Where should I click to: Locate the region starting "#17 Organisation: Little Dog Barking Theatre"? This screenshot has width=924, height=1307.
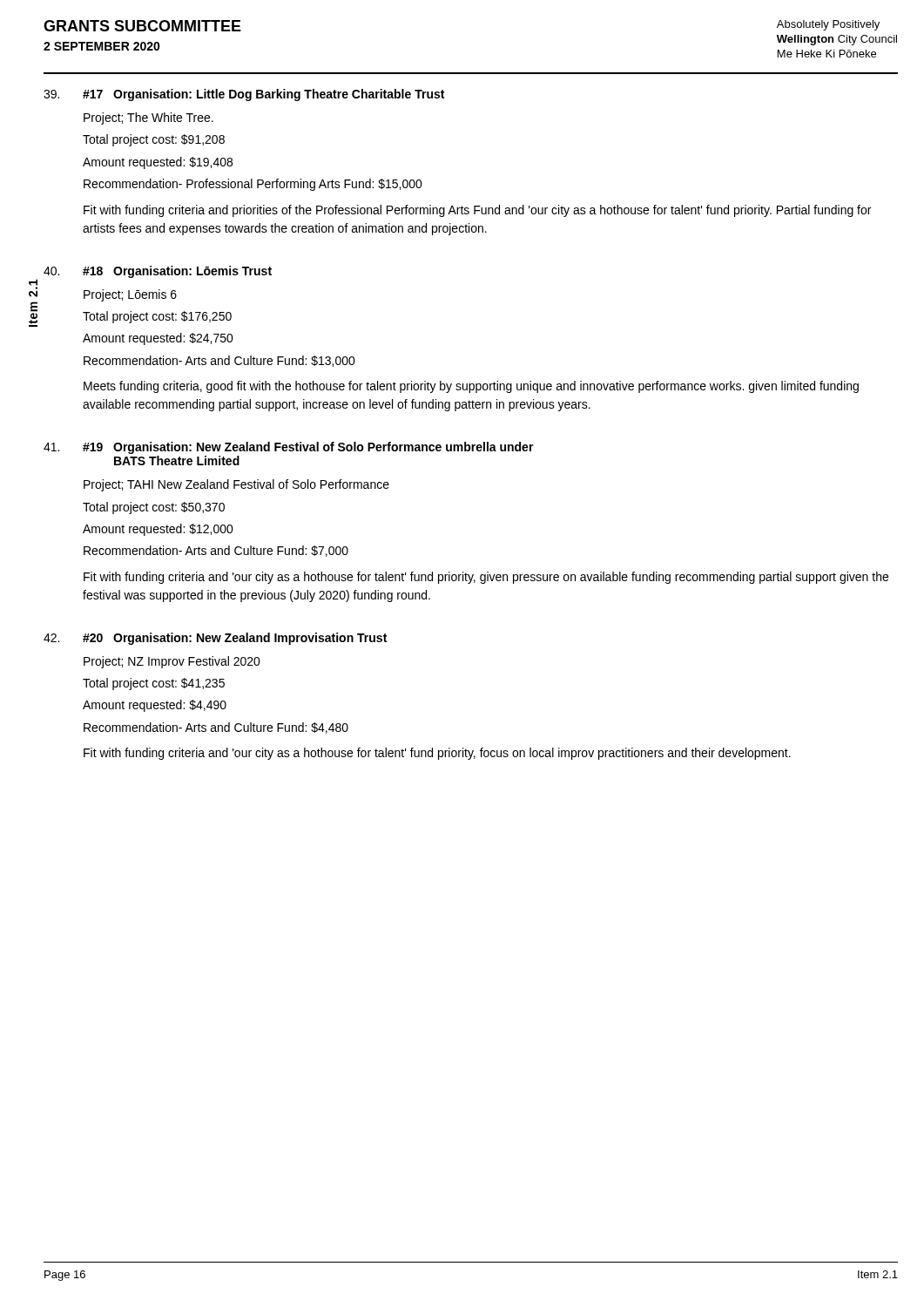click(x=244, y=95)
